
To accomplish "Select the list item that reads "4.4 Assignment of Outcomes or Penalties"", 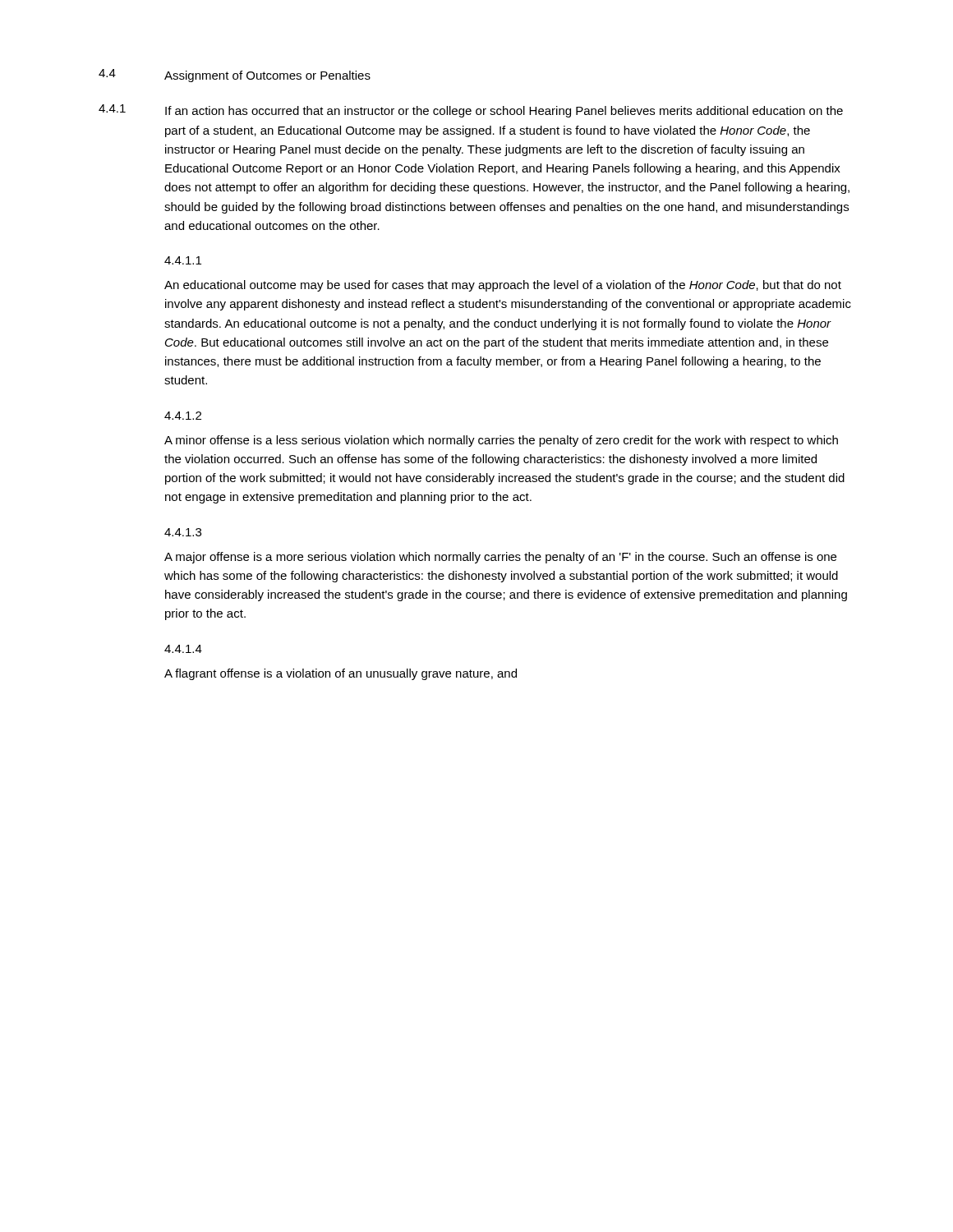I will point(235,76).
